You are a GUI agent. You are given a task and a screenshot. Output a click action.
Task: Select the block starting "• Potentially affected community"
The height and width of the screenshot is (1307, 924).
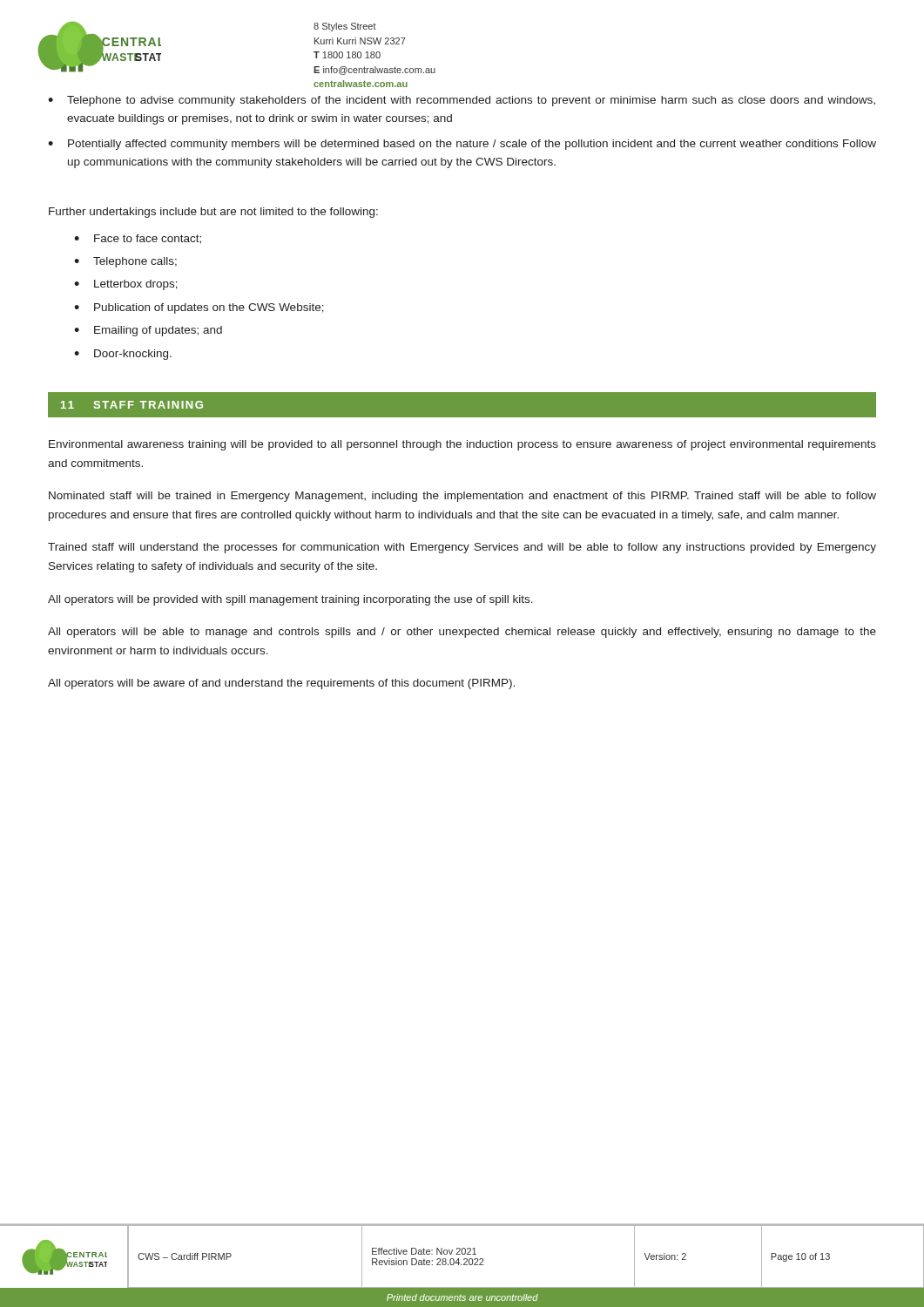click(462, 153)
